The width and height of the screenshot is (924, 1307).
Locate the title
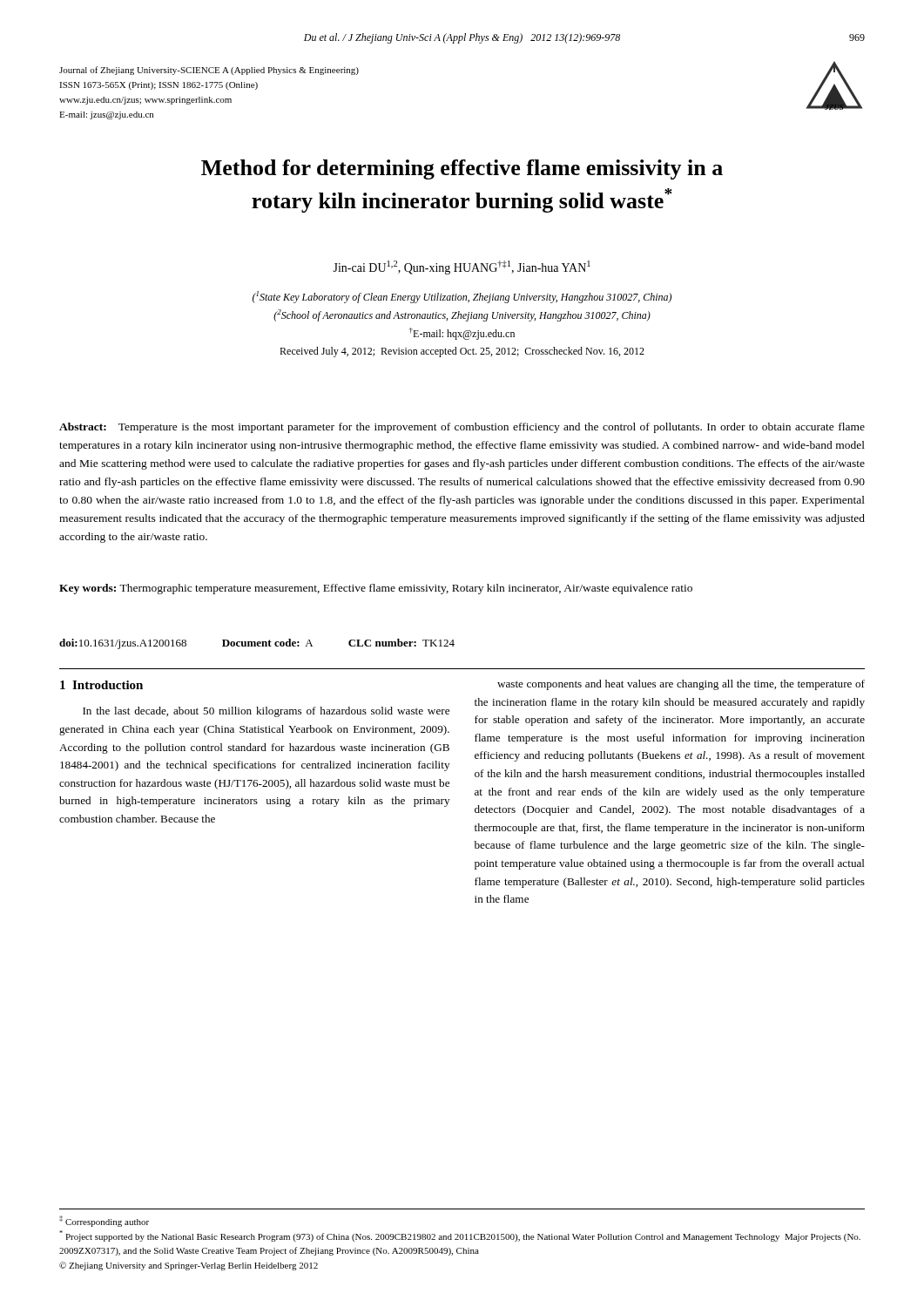pyautogui.click(x=462, y=184)
